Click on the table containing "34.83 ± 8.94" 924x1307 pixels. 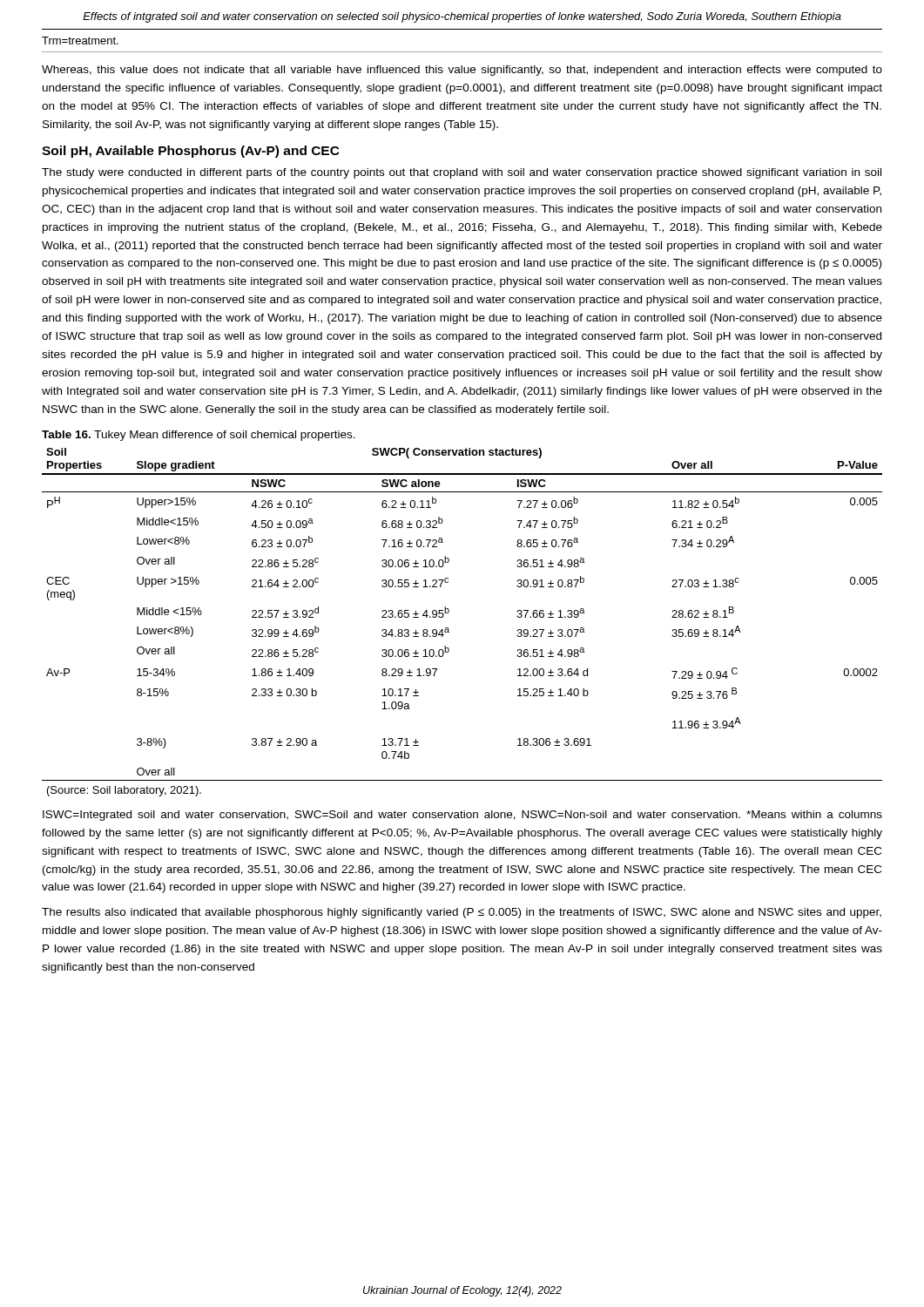[462, 621]
